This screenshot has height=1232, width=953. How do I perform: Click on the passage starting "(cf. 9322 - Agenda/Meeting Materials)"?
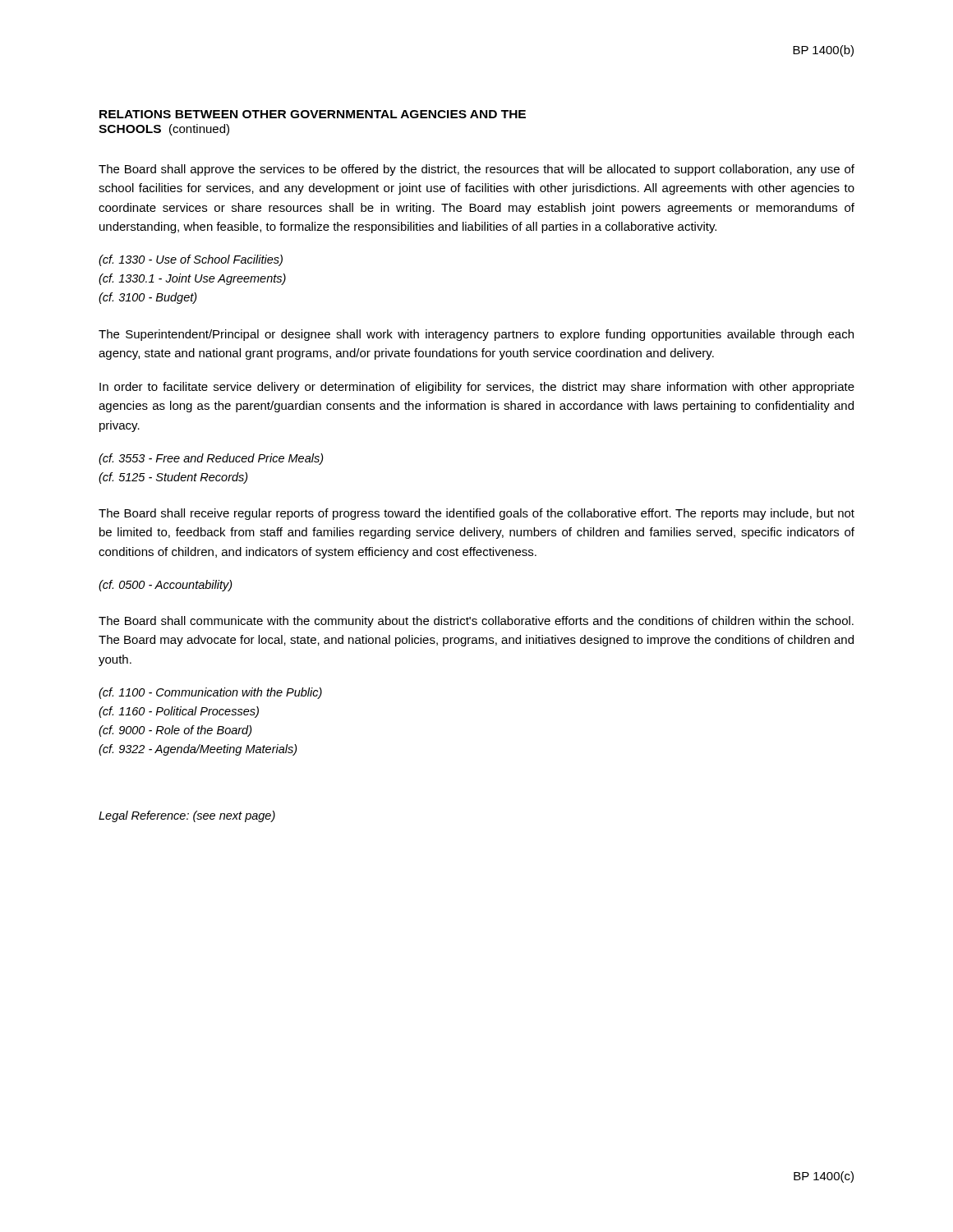click(x=198, y=750)
